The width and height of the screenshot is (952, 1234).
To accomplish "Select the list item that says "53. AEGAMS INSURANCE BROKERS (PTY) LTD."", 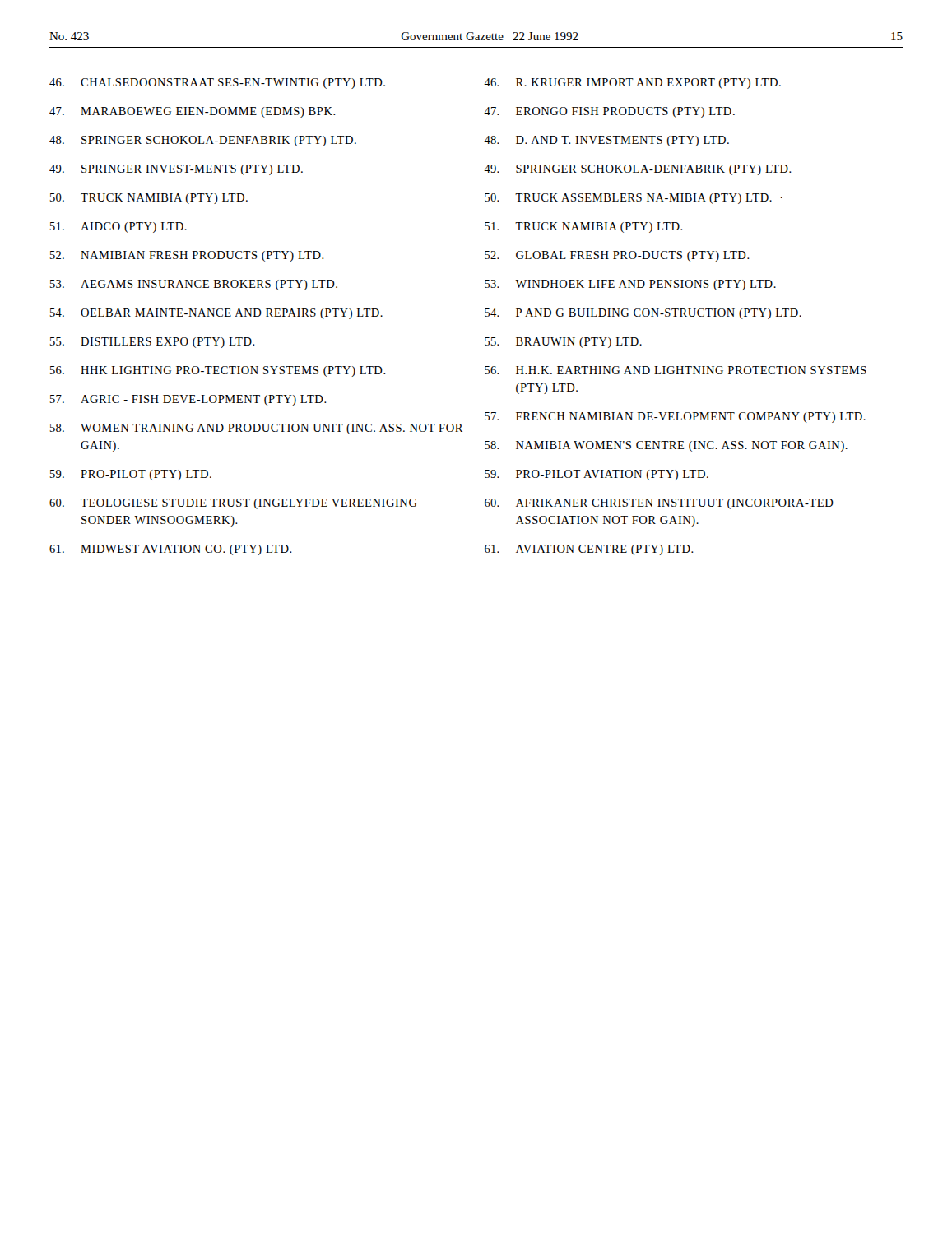I will coord(194,284).
